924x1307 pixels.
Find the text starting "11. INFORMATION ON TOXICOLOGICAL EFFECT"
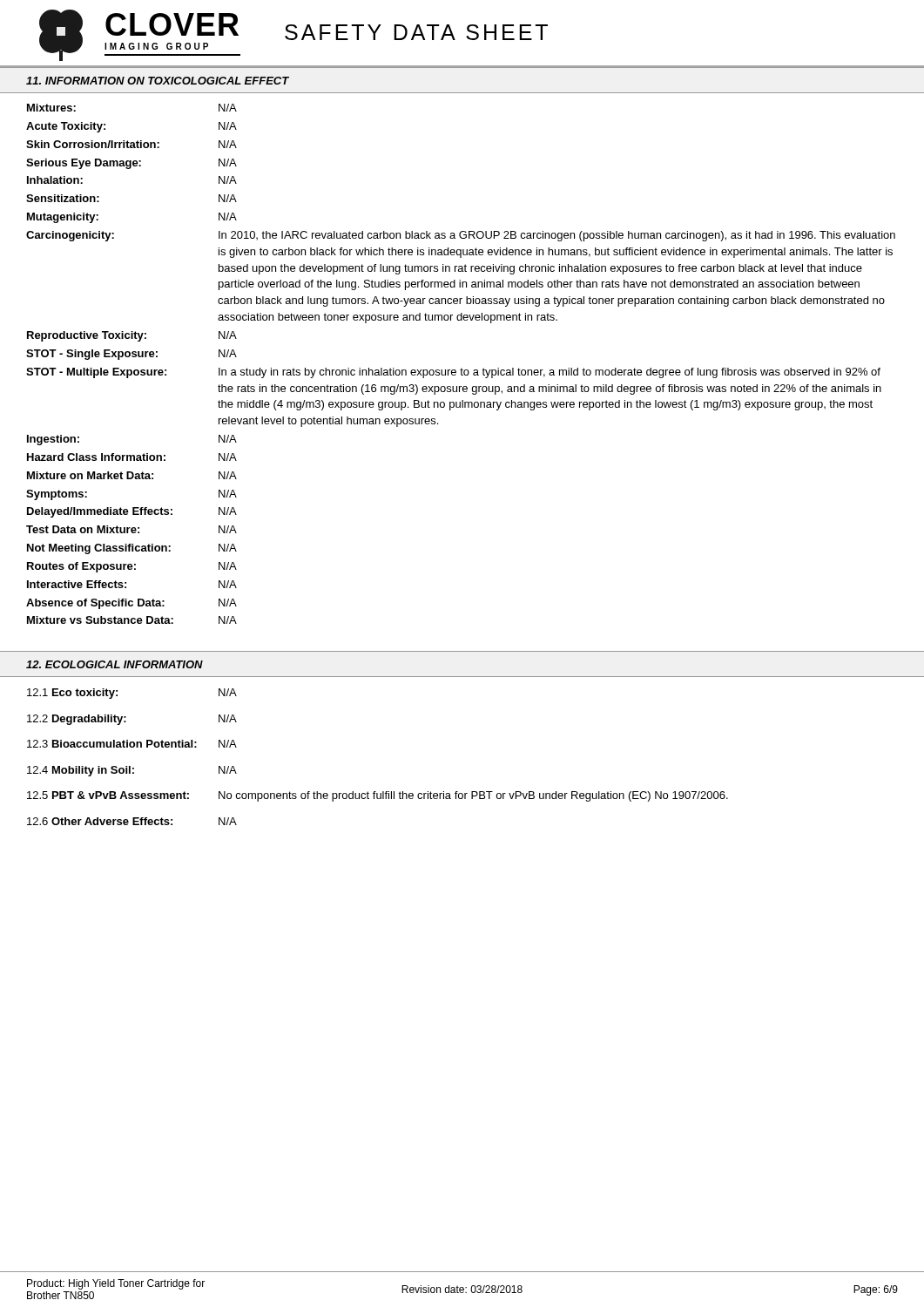[157, 80]
